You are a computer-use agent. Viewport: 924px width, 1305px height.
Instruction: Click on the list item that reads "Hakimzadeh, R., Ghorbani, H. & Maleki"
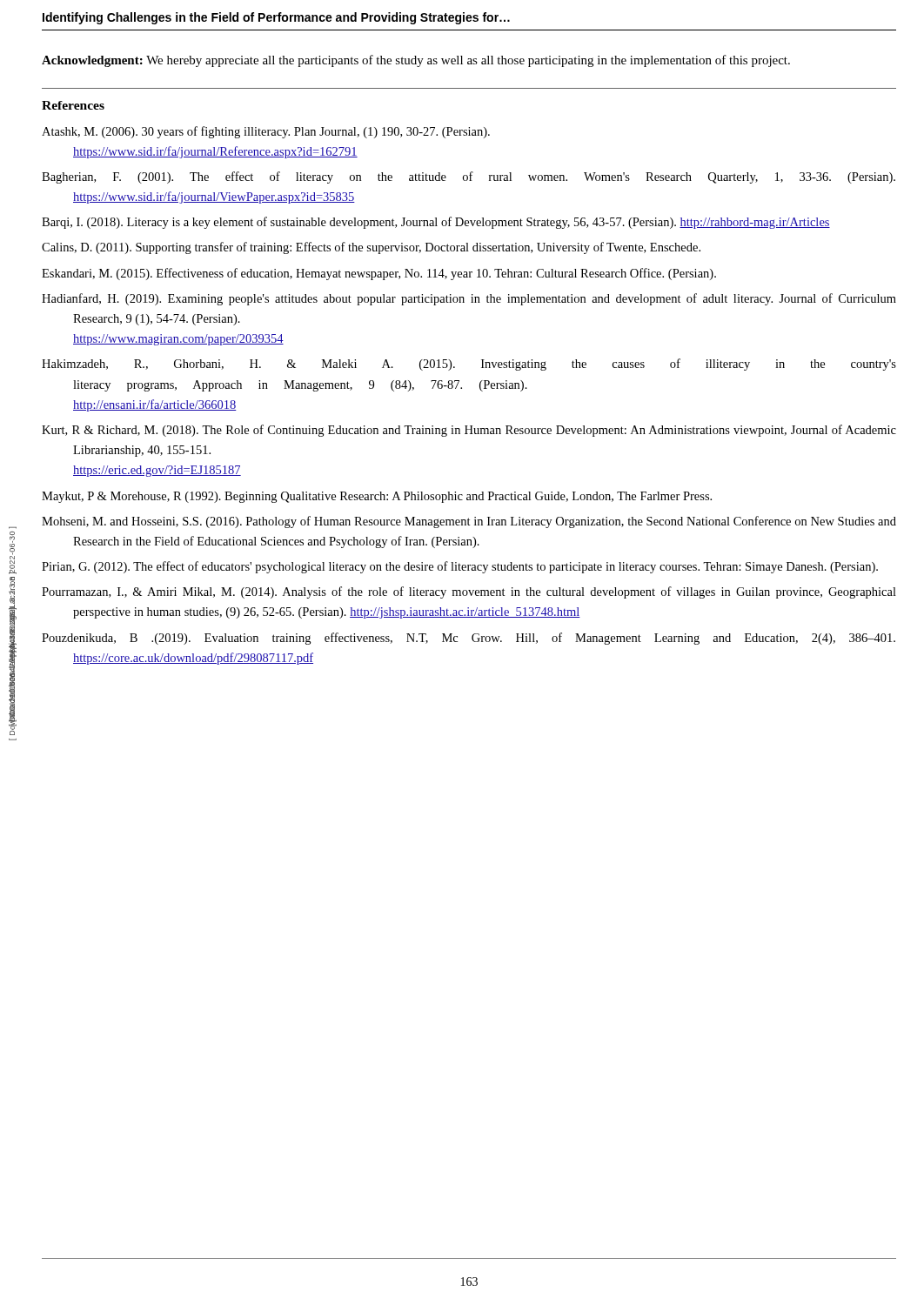[x=469, y=384]
